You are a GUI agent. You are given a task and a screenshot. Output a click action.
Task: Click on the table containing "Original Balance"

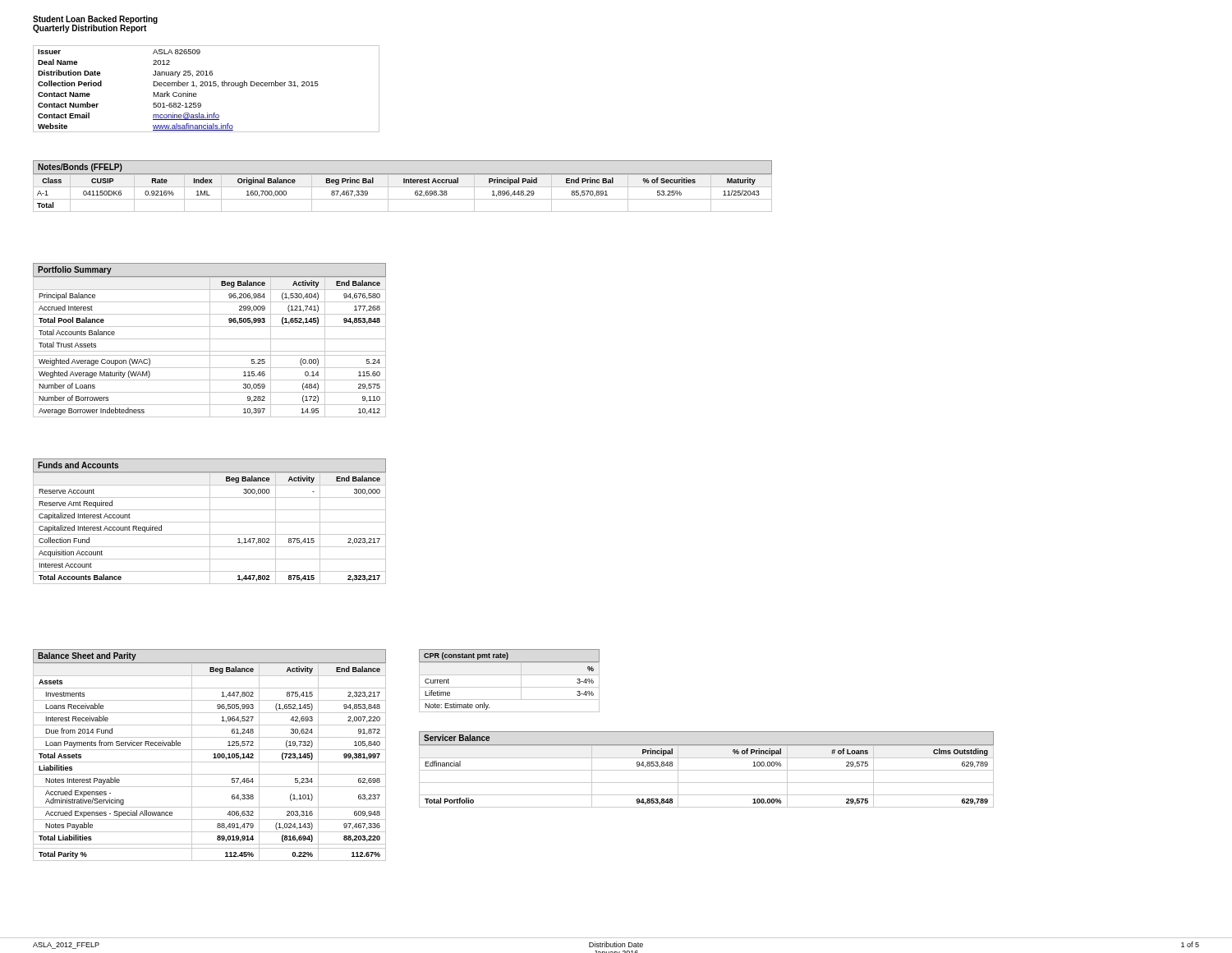click(x=402, y=193)
